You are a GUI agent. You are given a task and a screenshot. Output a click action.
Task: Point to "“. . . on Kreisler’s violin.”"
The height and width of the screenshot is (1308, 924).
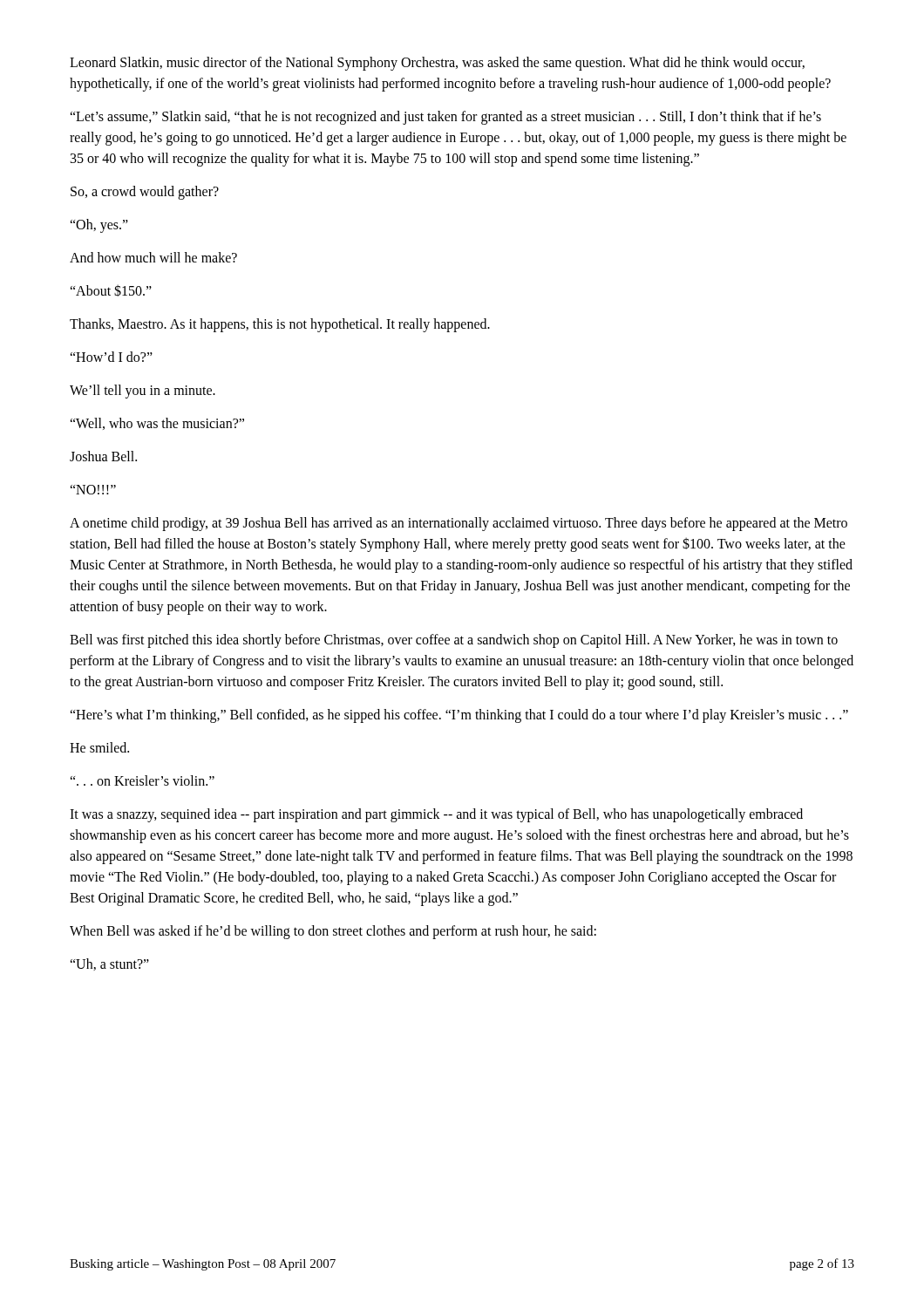[x=142, y=781]
